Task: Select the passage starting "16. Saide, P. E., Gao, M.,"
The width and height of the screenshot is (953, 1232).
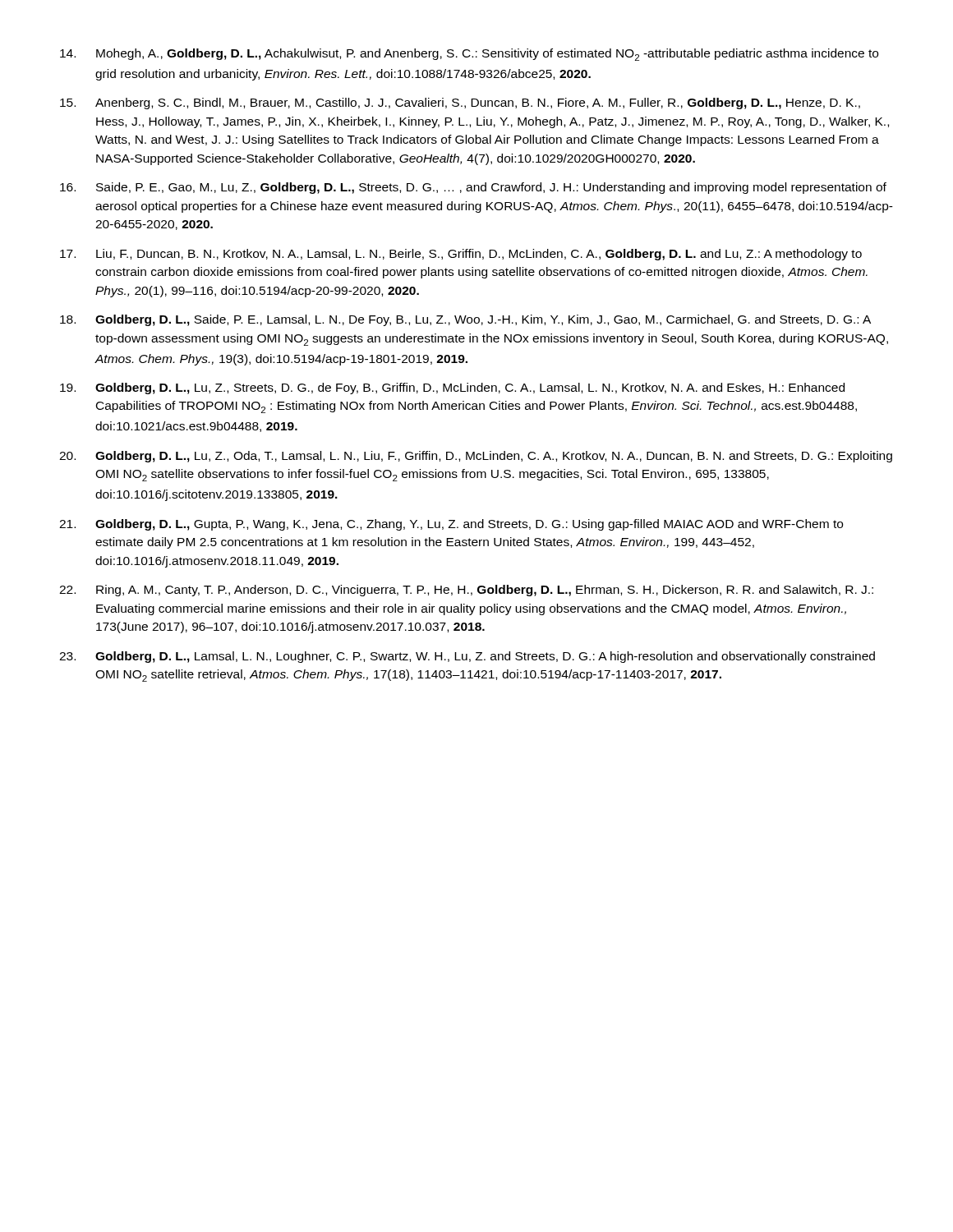Action: pyautogui.click(x=476, y=206)
